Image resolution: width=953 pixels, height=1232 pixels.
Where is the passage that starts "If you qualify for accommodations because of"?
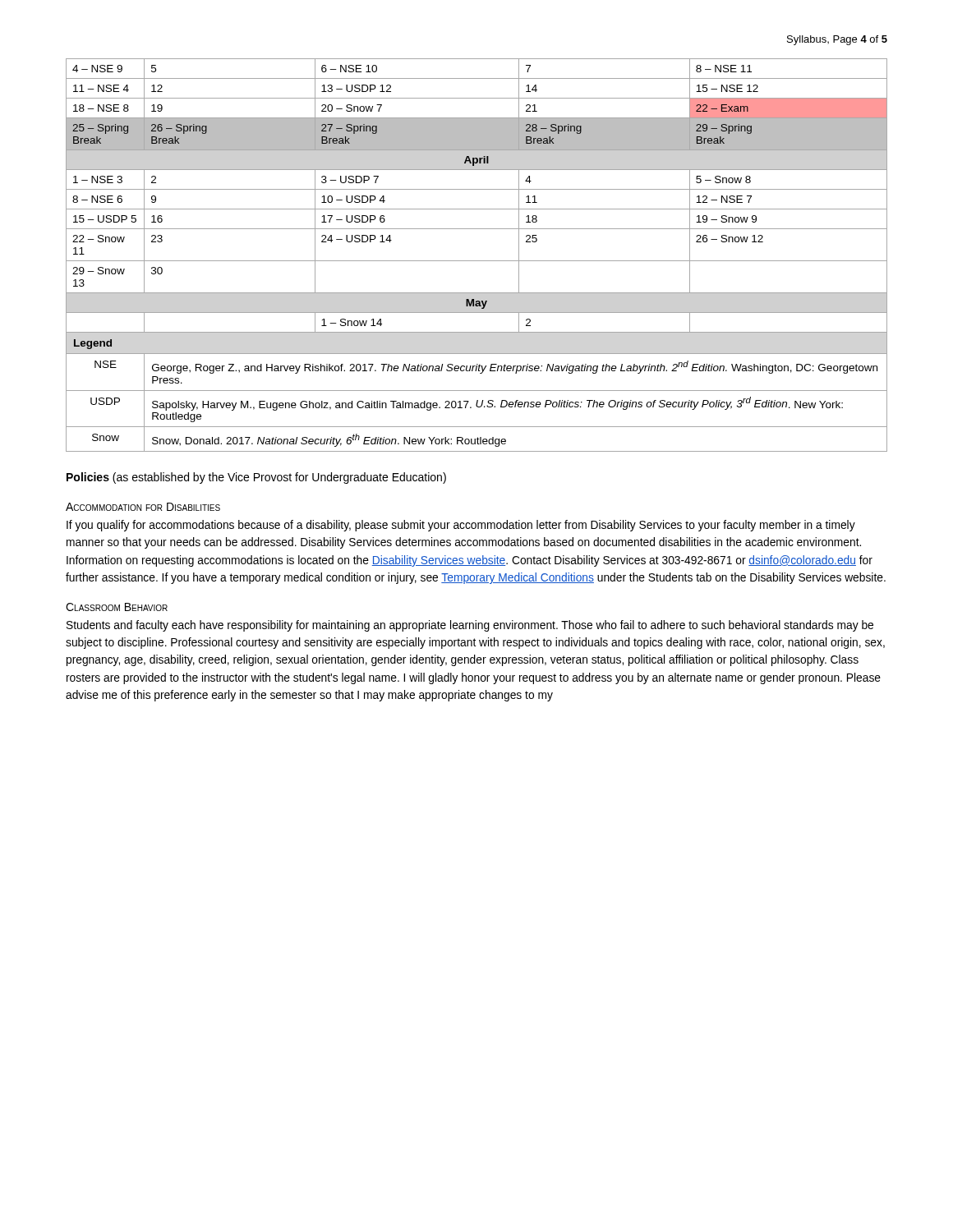click(476, 552)
